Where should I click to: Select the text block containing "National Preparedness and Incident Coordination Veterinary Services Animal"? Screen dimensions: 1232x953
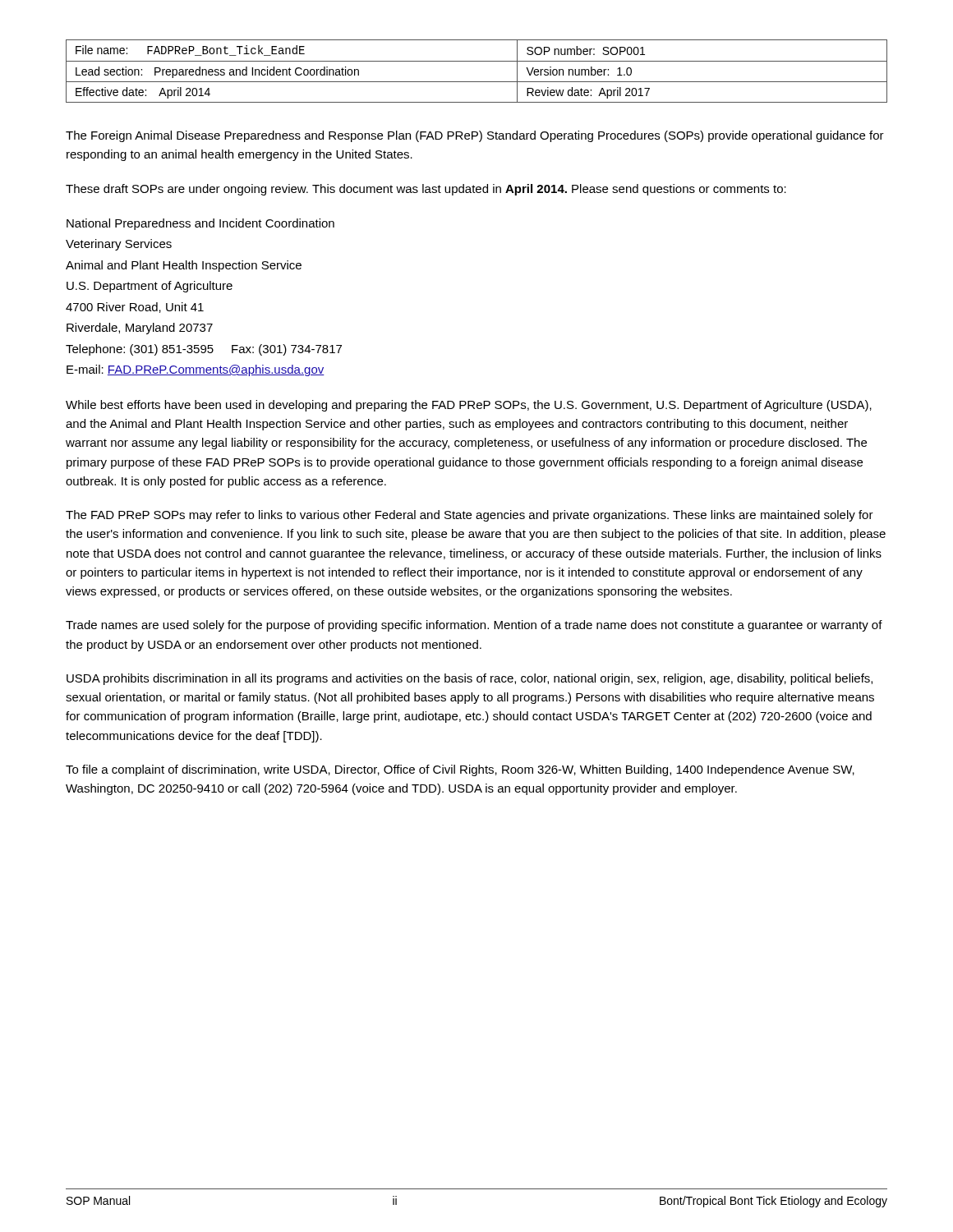click(x=204, y=296)
